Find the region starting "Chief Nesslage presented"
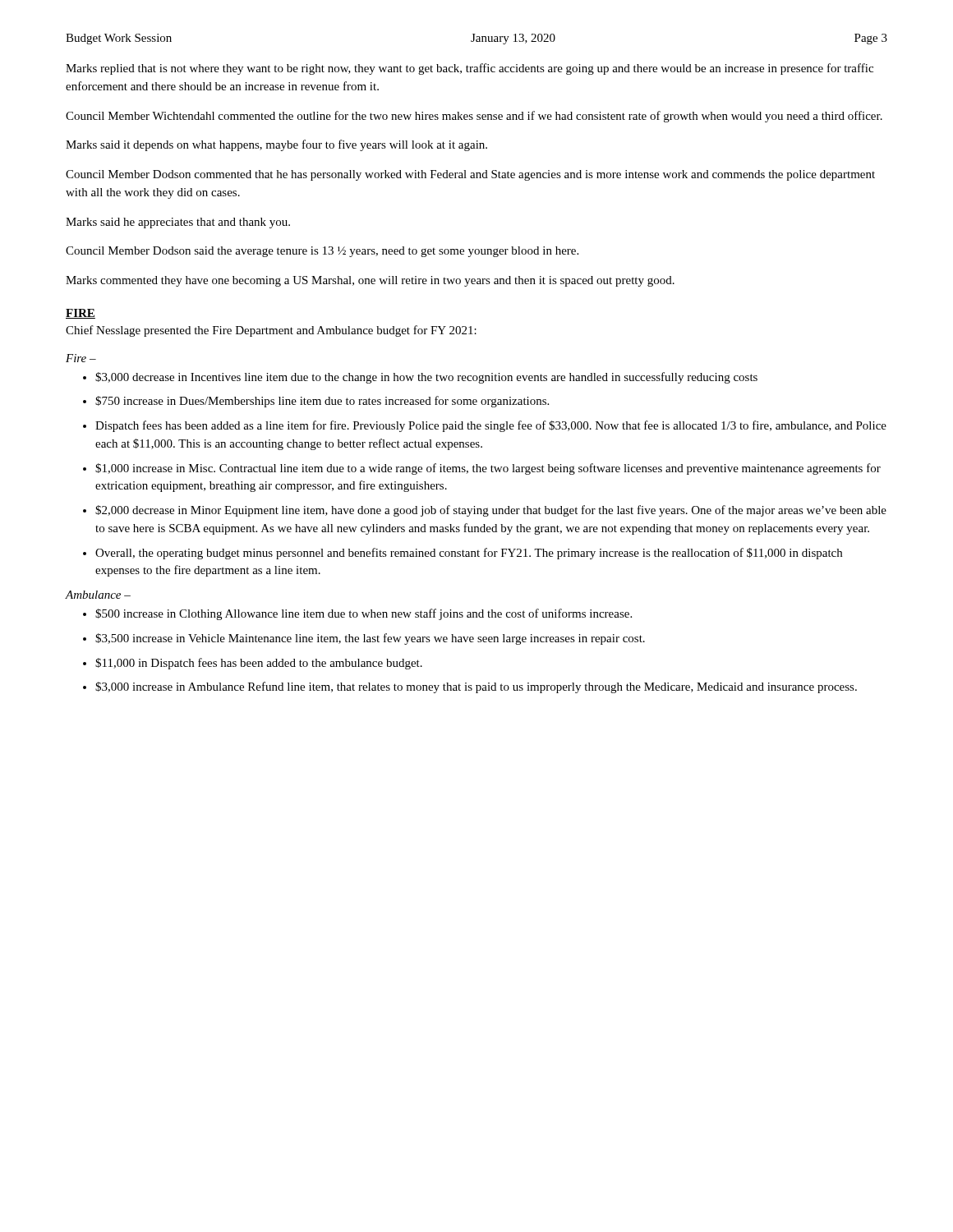Viewport: 953px width, 1232px height. point(271,330)
